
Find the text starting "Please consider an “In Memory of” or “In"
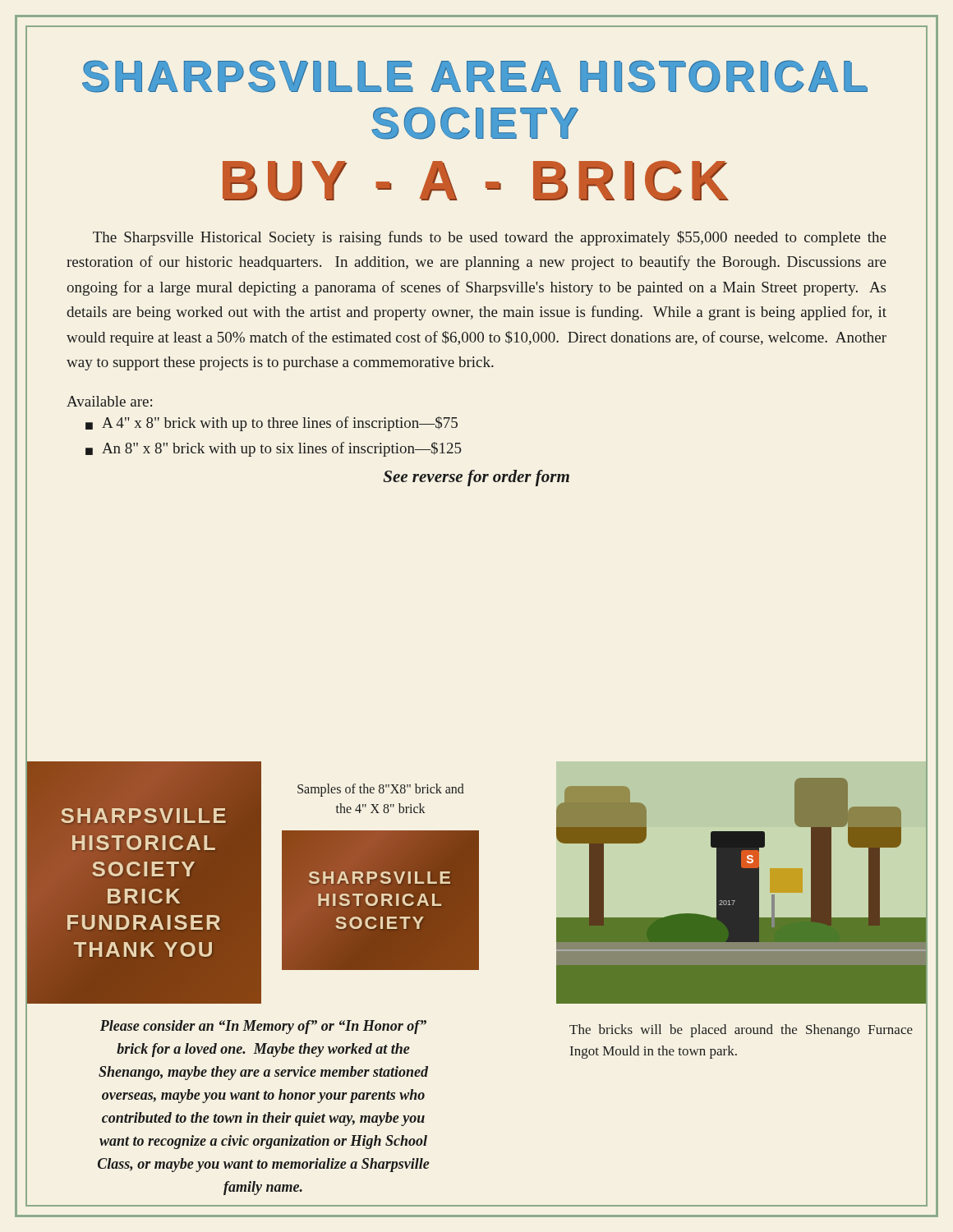pyautogui.click(x=263, y=1107)
